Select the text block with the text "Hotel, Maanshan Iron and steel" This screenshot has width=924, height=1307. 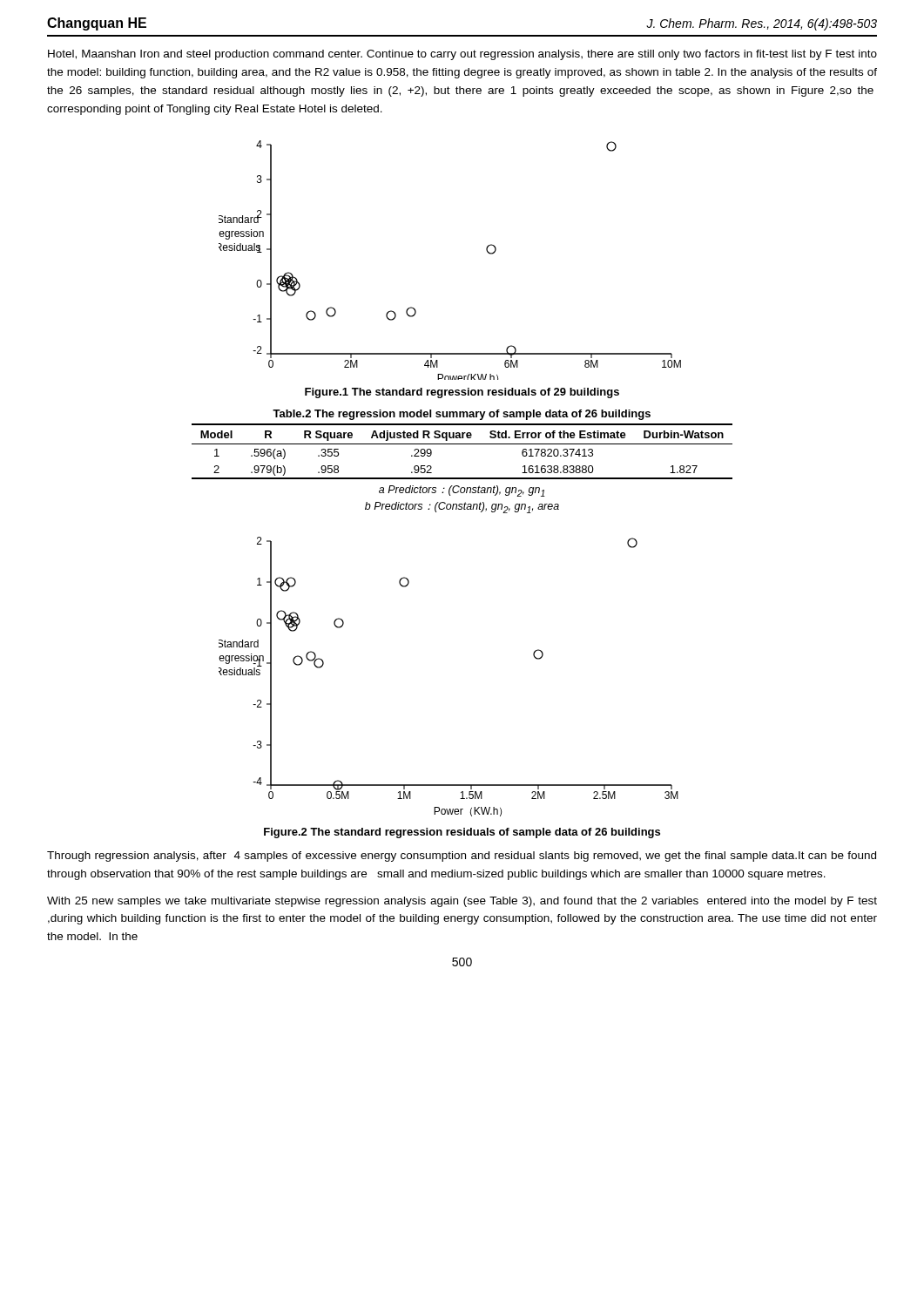tap(462, 81)
